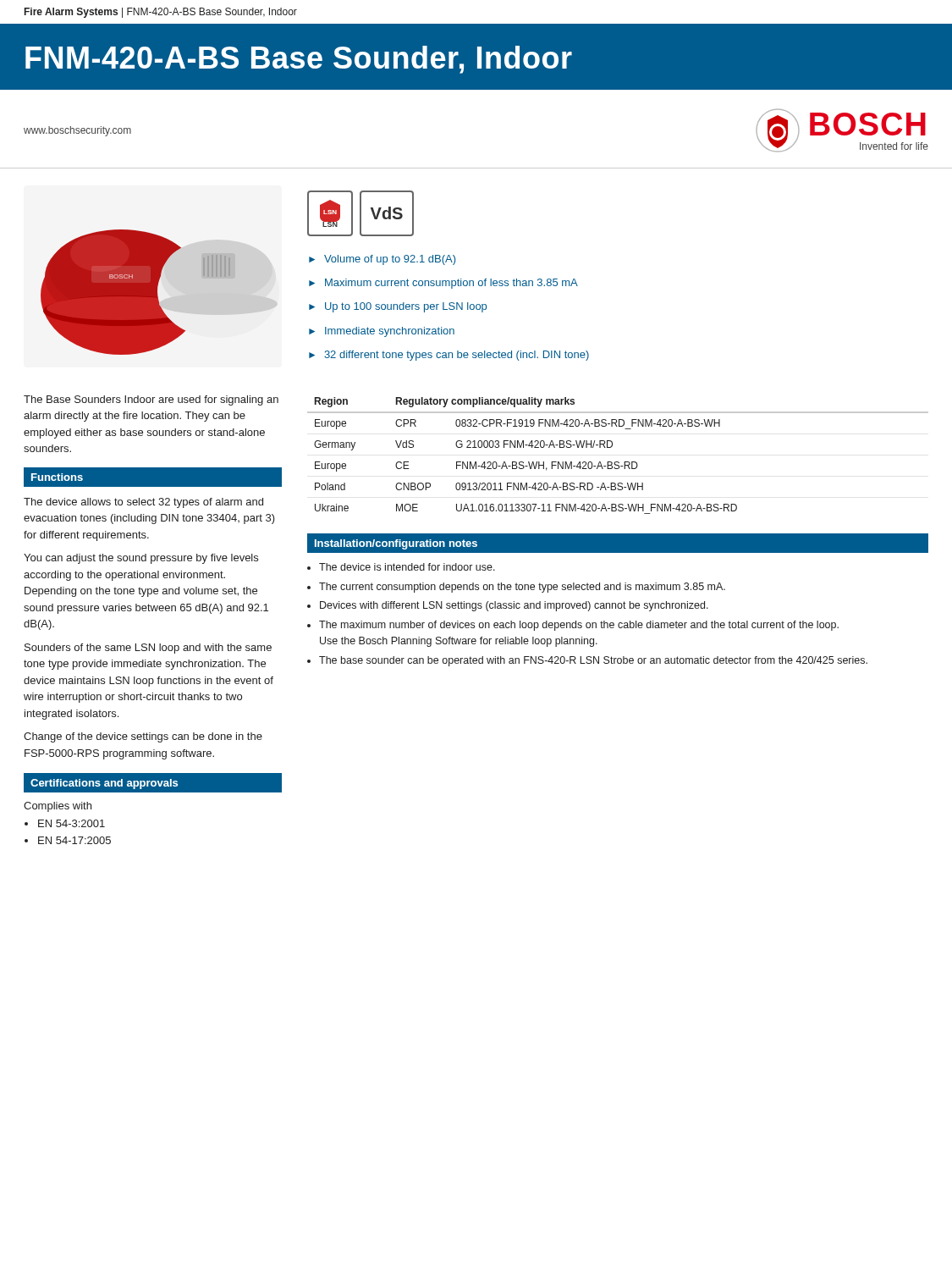The height and width of the screenshot is (1270, 952).
Task: Select the text block that reads "Sounders of the same LSN loop and"
Action: [148, 680]
